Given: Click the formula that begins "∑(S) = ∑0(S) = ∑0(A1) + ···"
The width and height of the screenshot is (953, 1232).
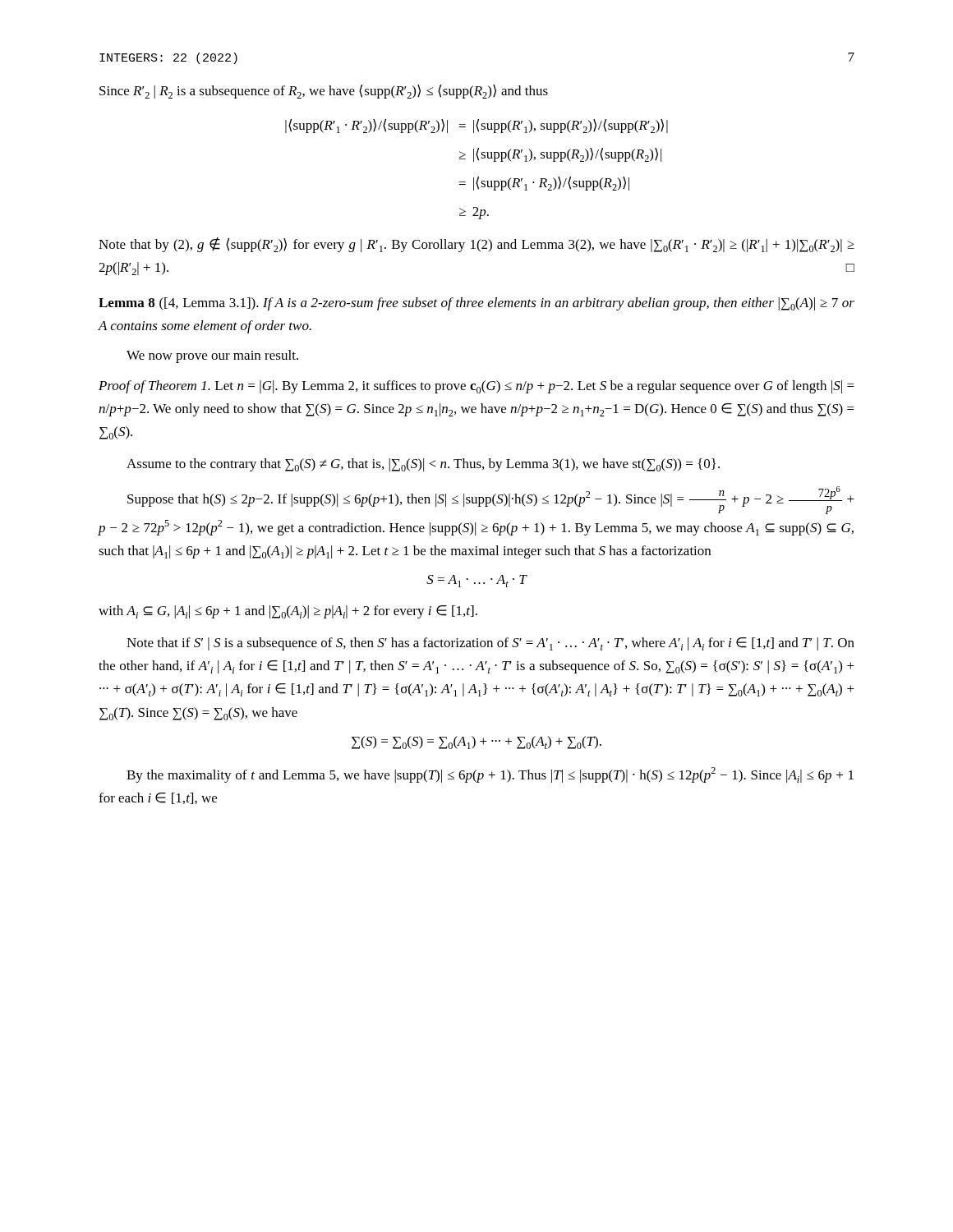Looking at the screenshot, I should point(476,743).
